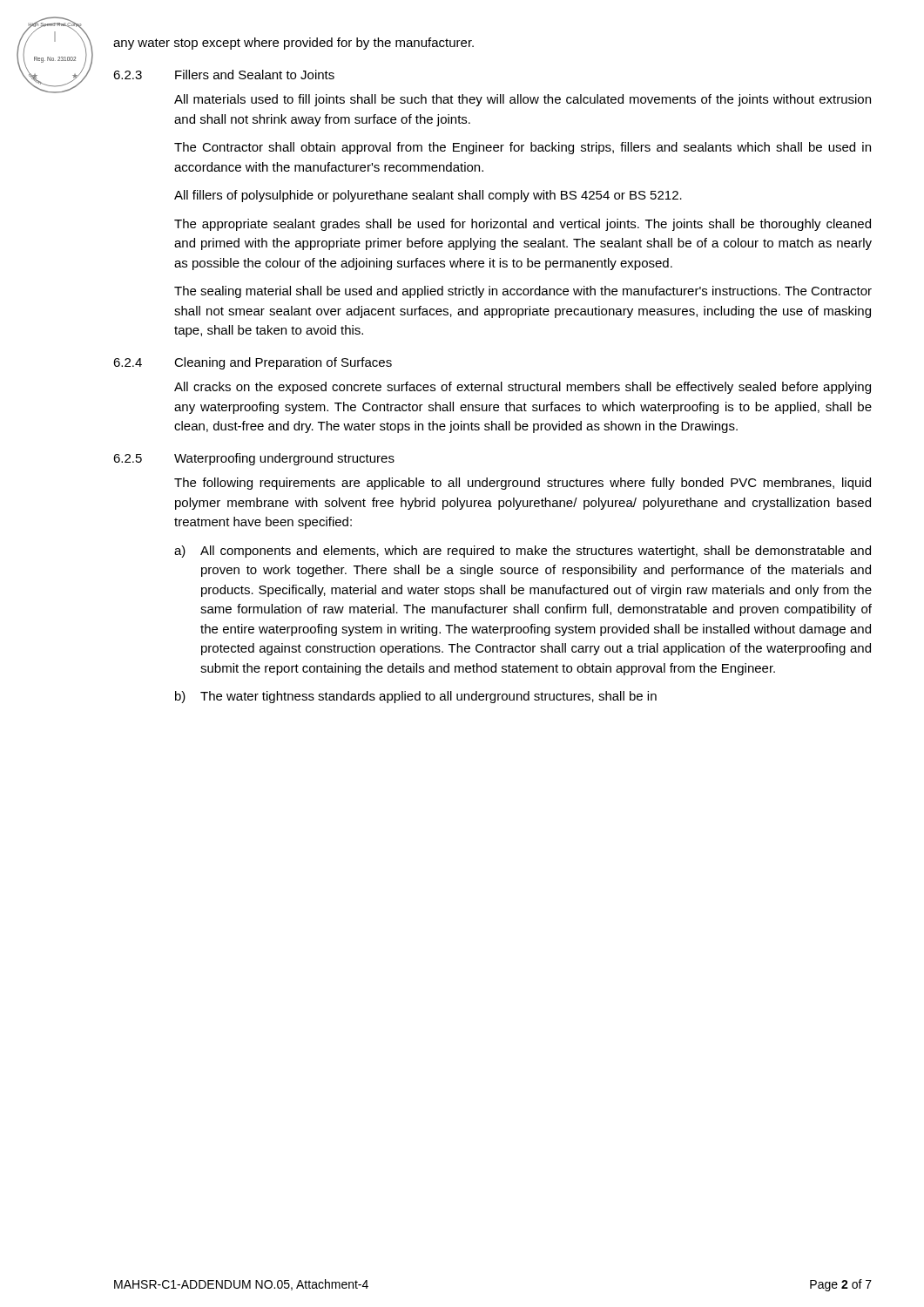Find the block on this page that starts "The sealing material"

[523, 310]
